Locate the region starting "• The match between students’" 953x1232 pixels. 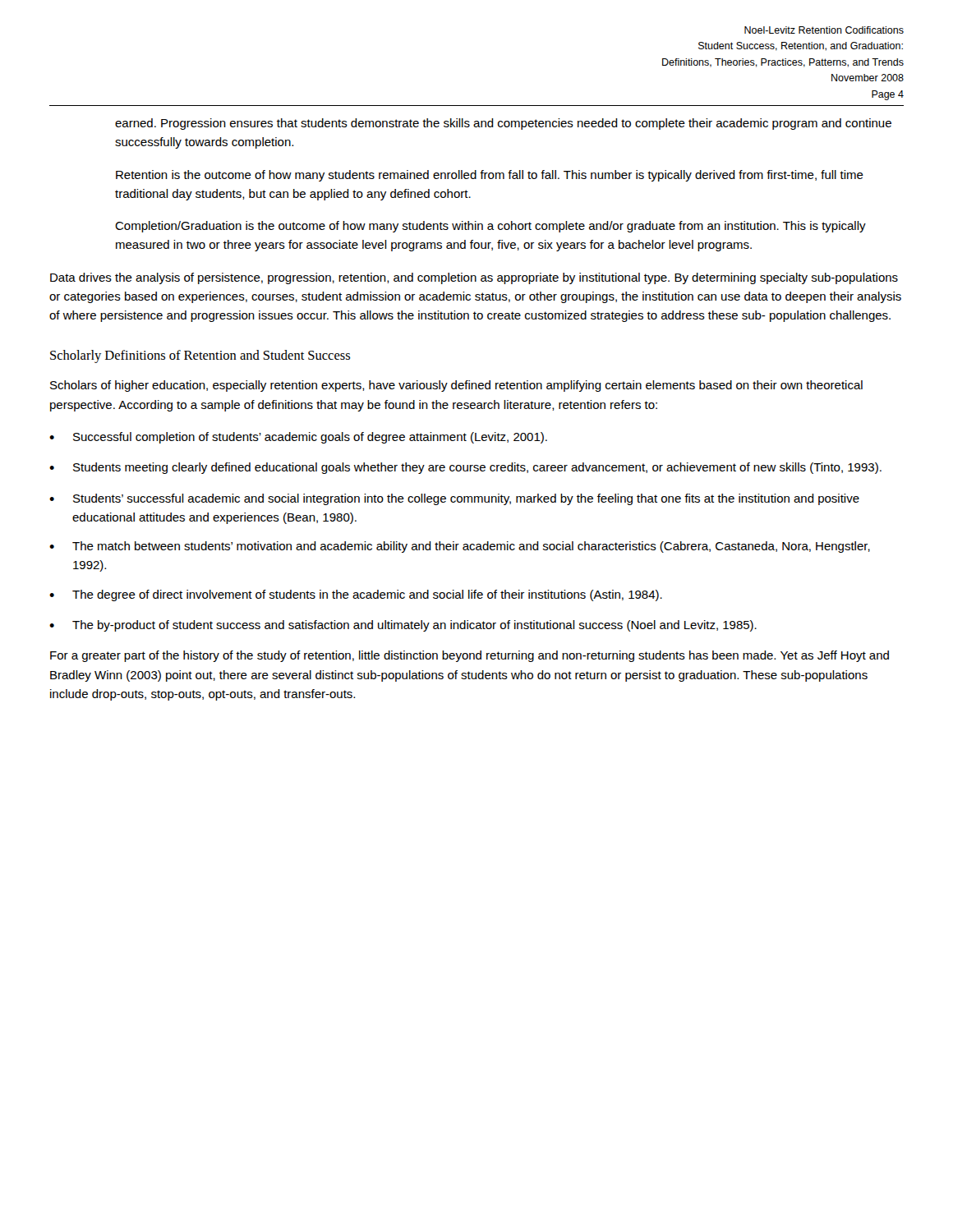pos(476,556)
